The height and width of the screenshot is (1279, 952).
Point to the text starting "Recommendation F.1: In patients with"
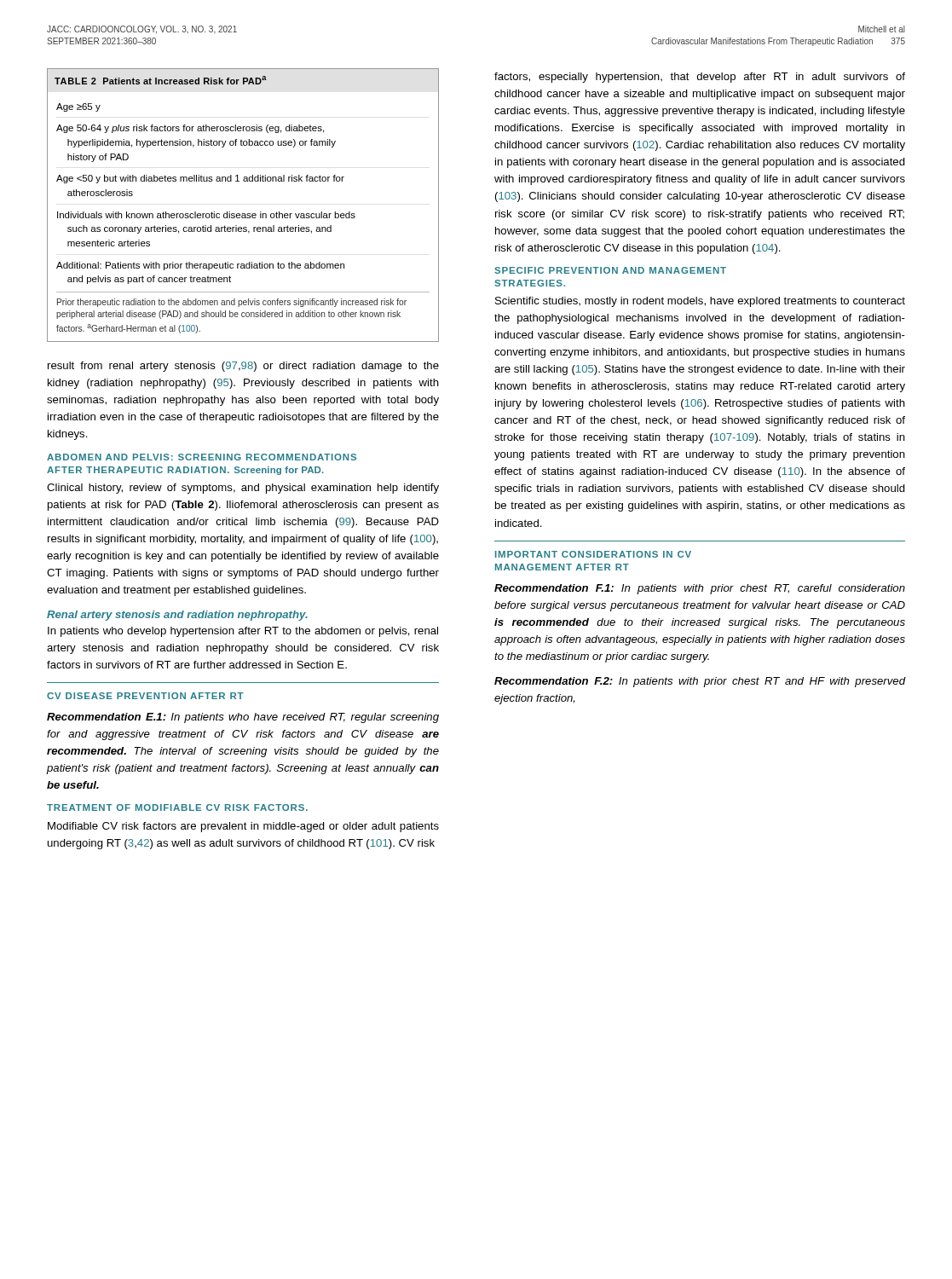click(700, 622)
